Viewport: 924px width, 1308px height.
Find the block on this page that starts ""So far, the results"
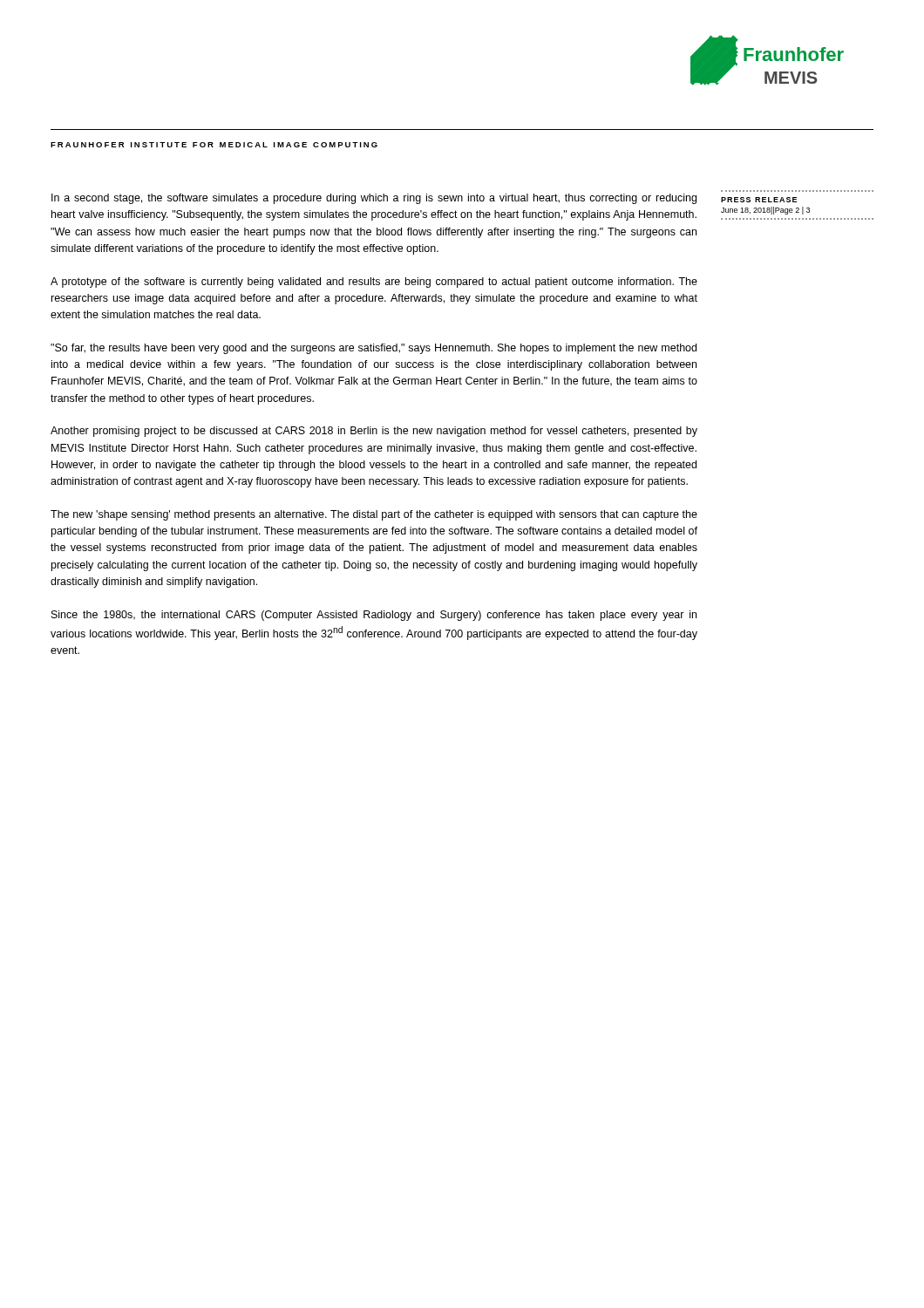[x=374, y=374]
